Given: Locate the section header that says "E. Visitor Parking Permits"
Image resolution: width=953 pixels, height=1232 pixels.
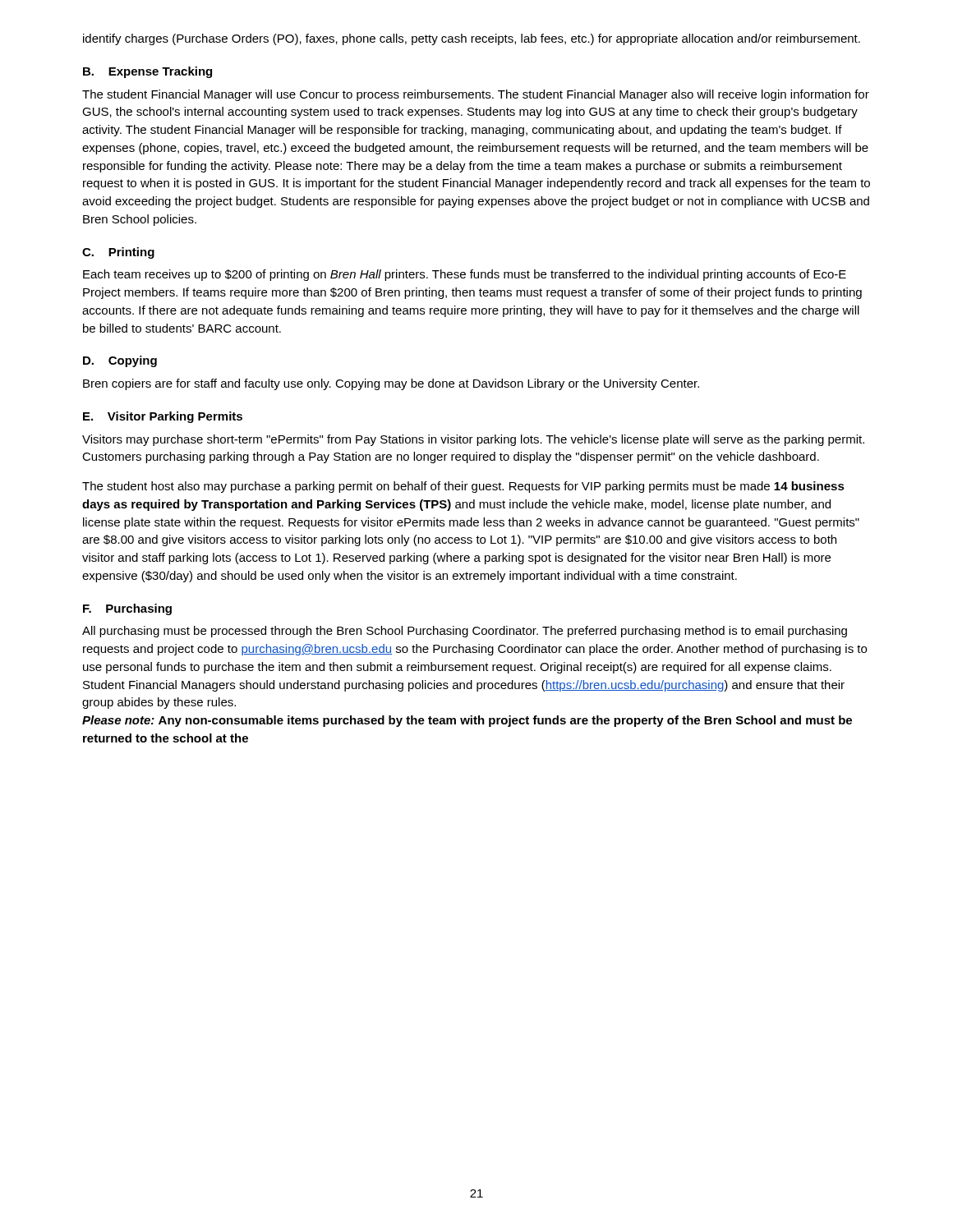Looking at the screenshot, I should click(x=163, y=417).
